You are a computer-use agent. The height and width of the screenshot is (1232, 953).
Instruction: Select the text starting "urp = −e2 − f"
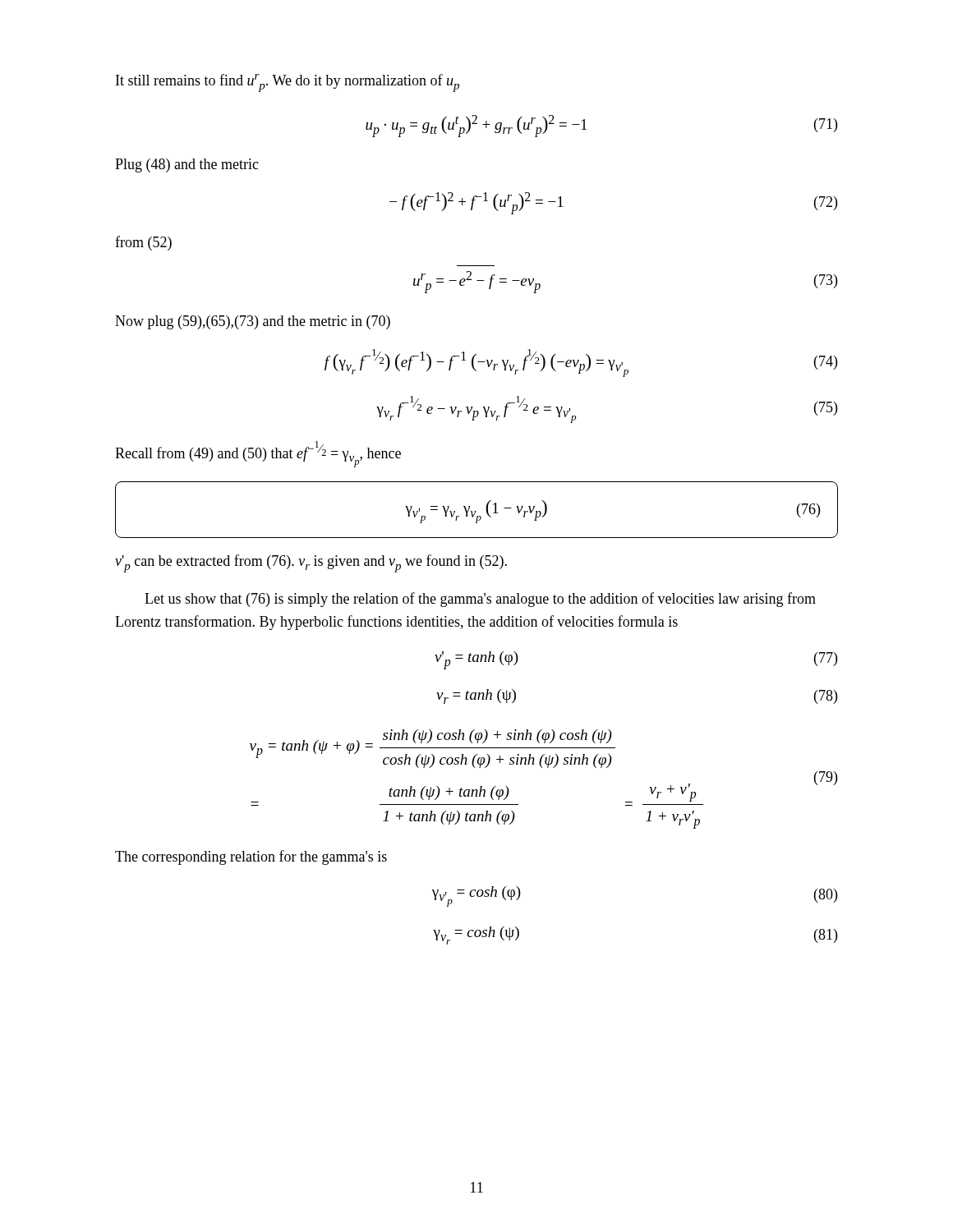pos(465,281)
